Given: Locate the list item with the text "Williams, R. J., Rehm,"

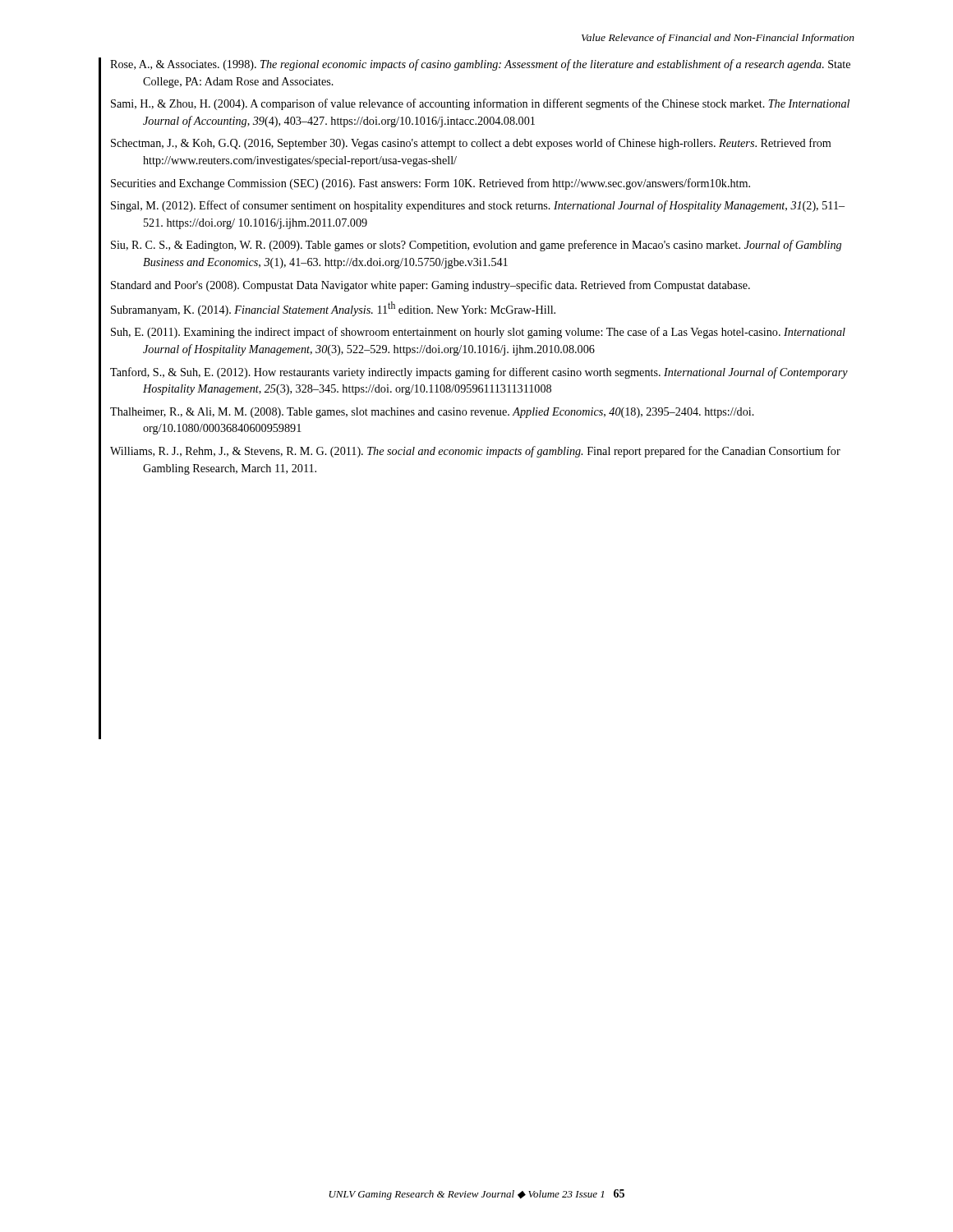Looking at the screenshot, I should (x=475, y=459).
